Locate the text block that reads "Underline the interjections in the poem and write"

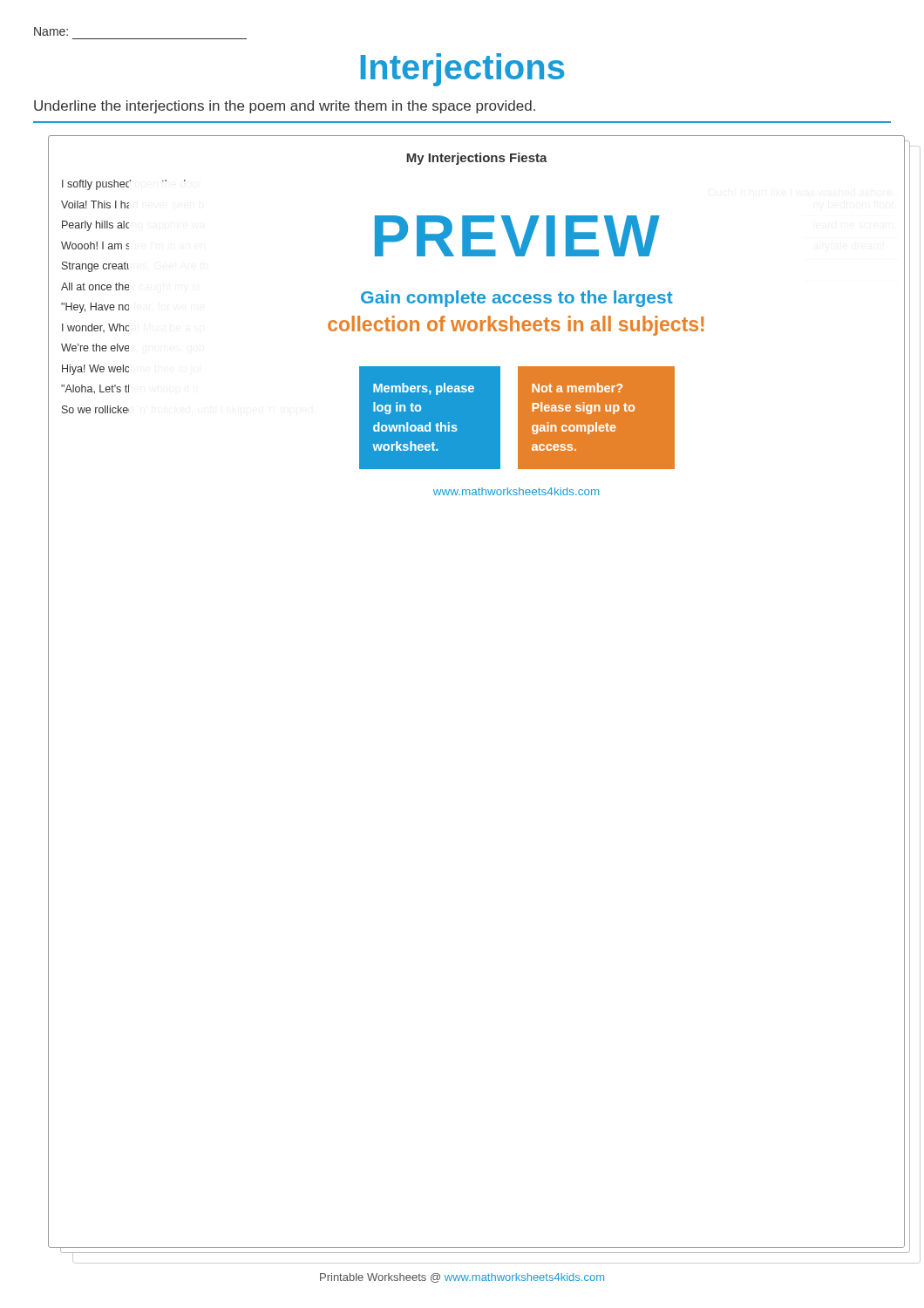pyautogui.click(x=285, y=106)
